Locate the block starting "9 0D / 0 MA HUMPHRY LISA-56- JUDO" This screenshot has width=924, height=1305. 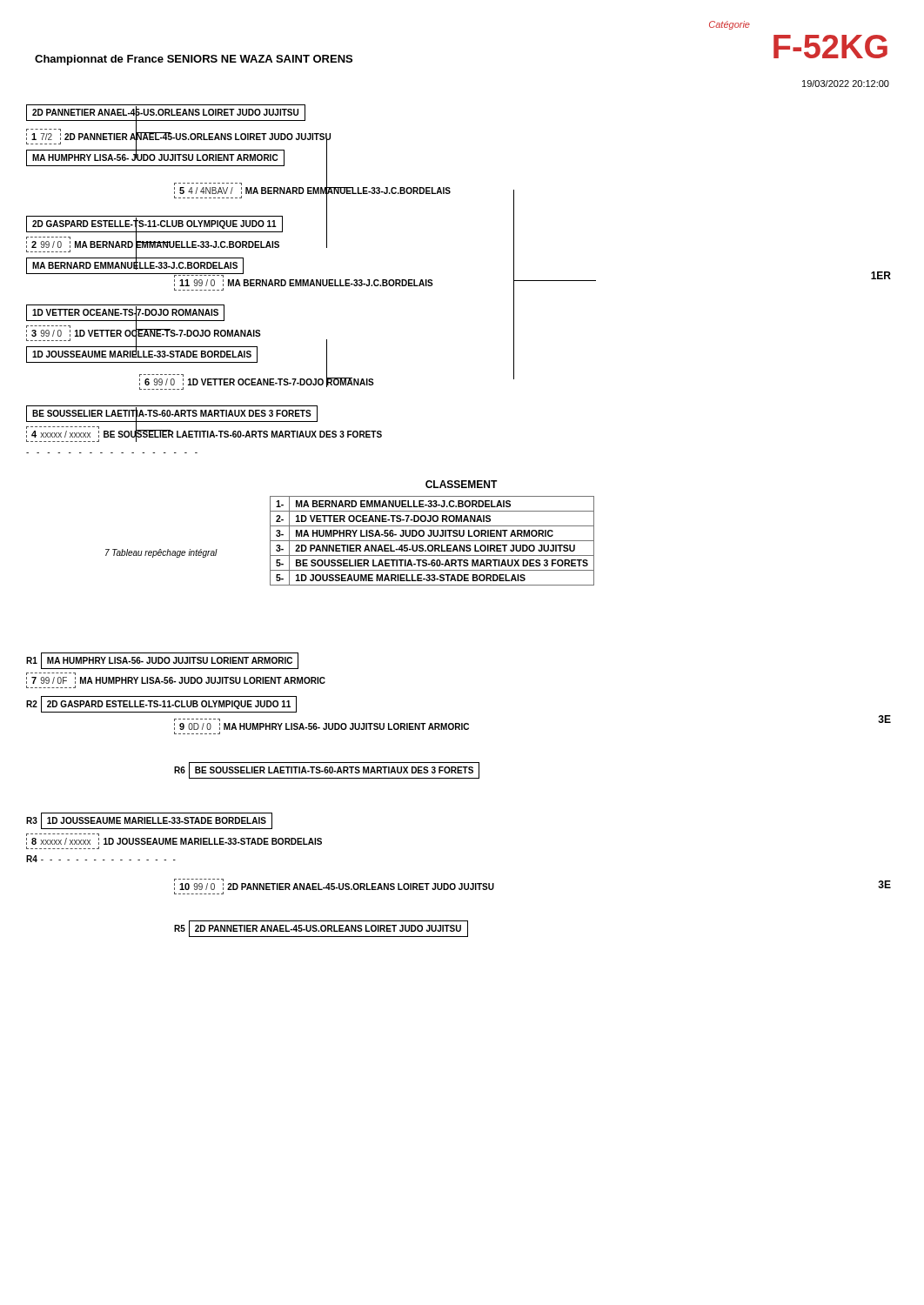point(322,726)
